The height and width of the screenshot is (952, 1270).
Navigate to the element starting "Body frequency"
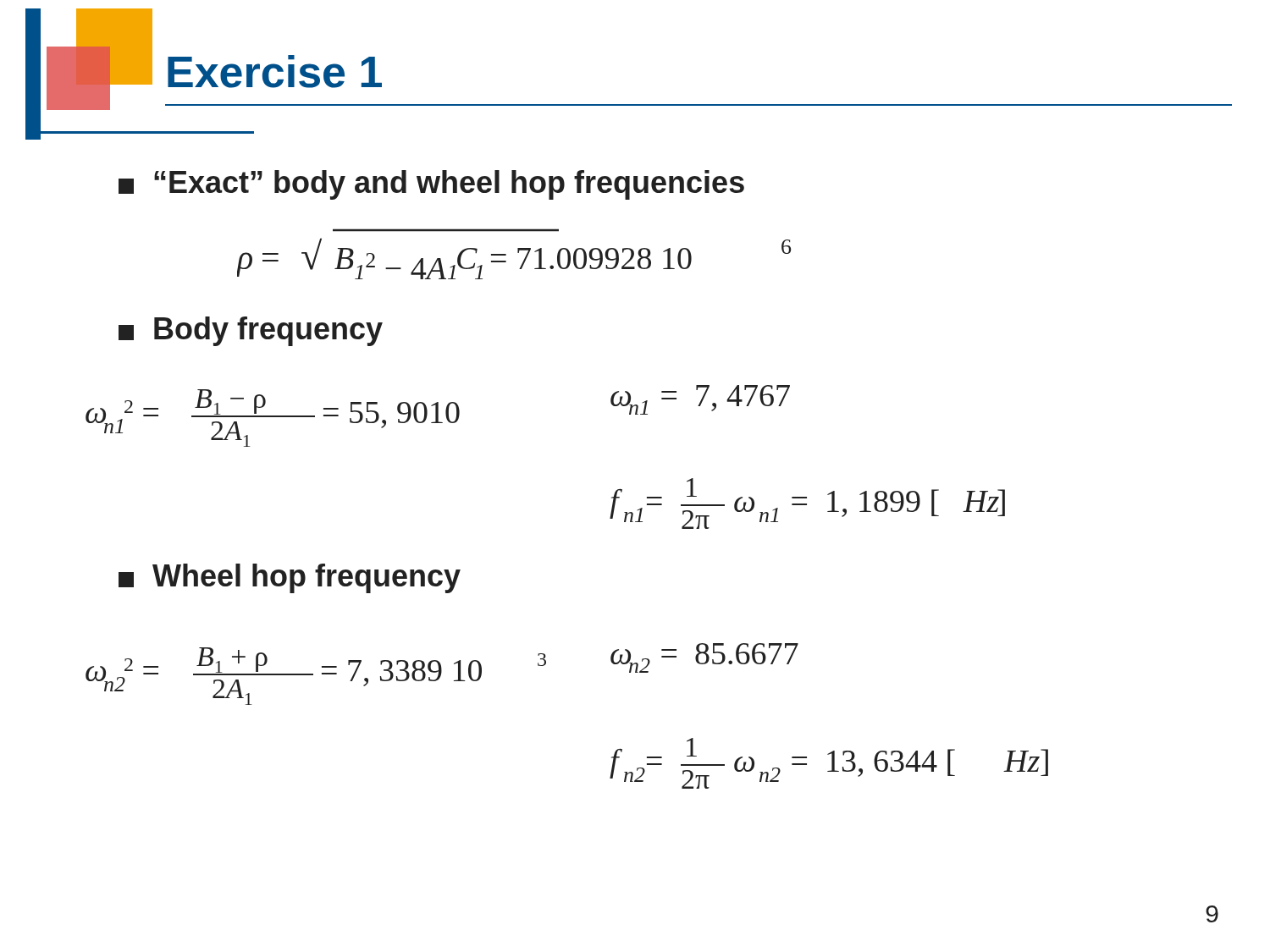click(251, 329)
